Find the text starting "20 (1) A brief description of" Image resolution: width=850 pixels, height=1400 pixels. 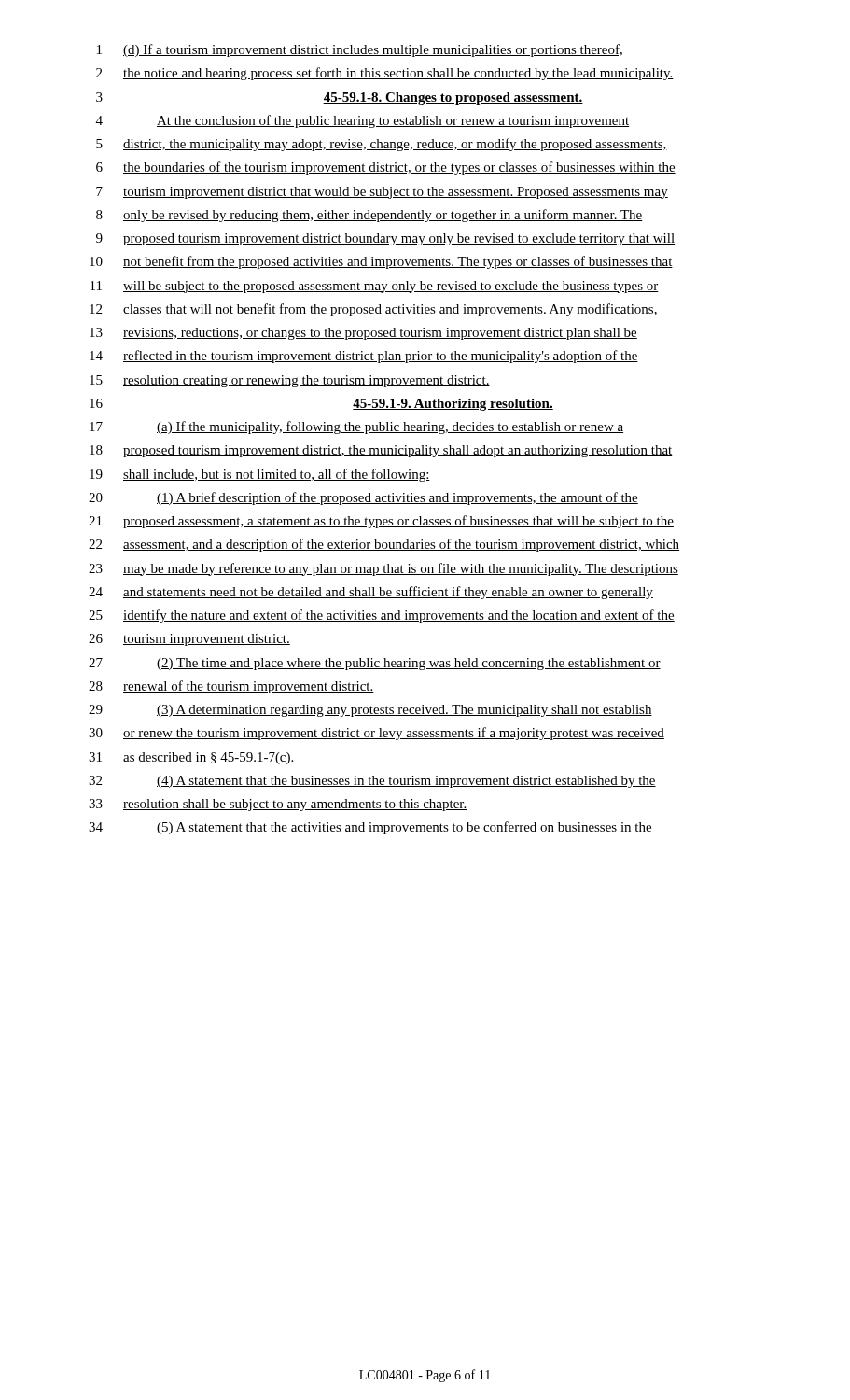pos(425,498)
